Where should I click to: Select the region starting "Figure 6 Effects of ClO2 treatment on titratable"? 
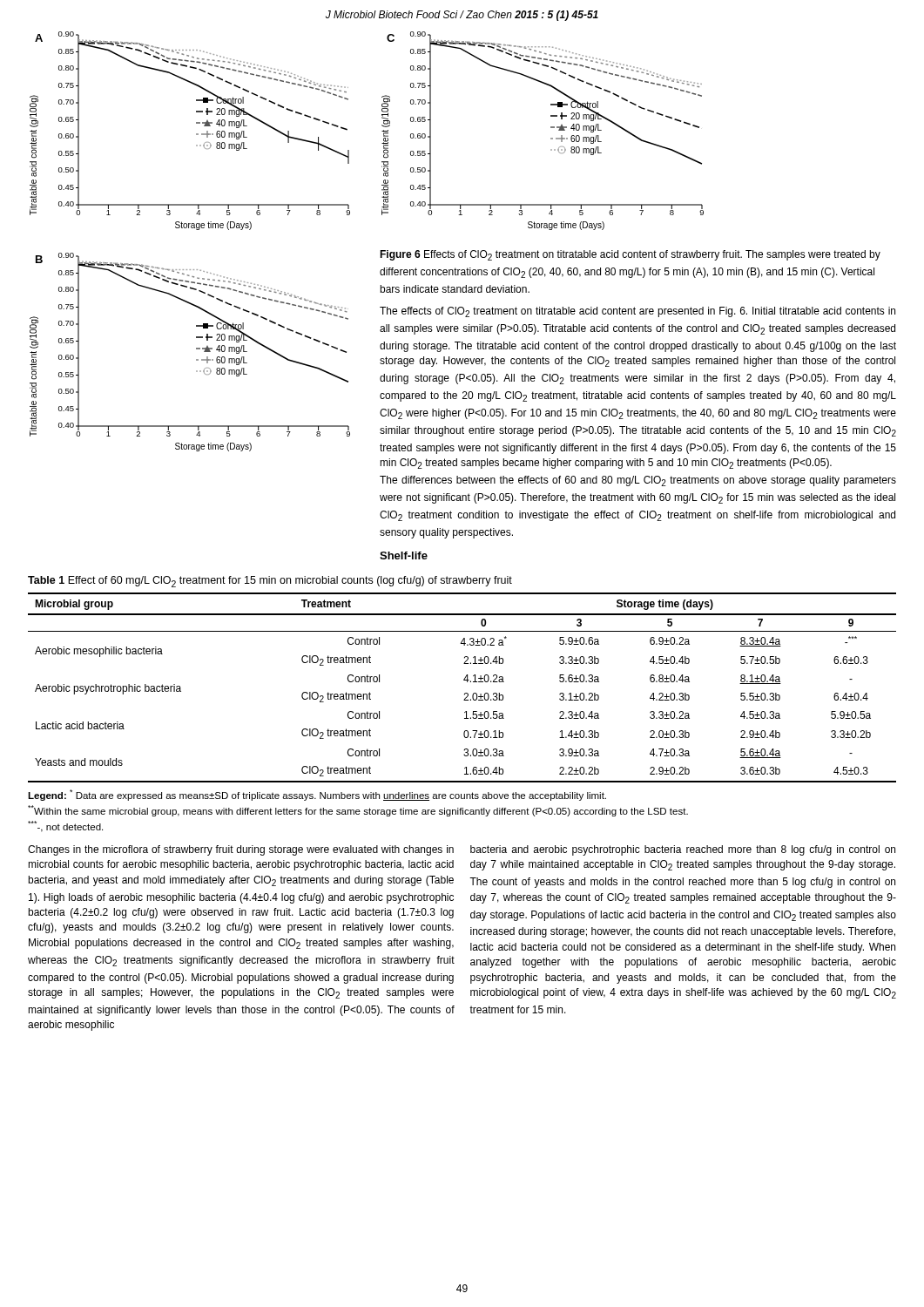[x=630, y=272]
